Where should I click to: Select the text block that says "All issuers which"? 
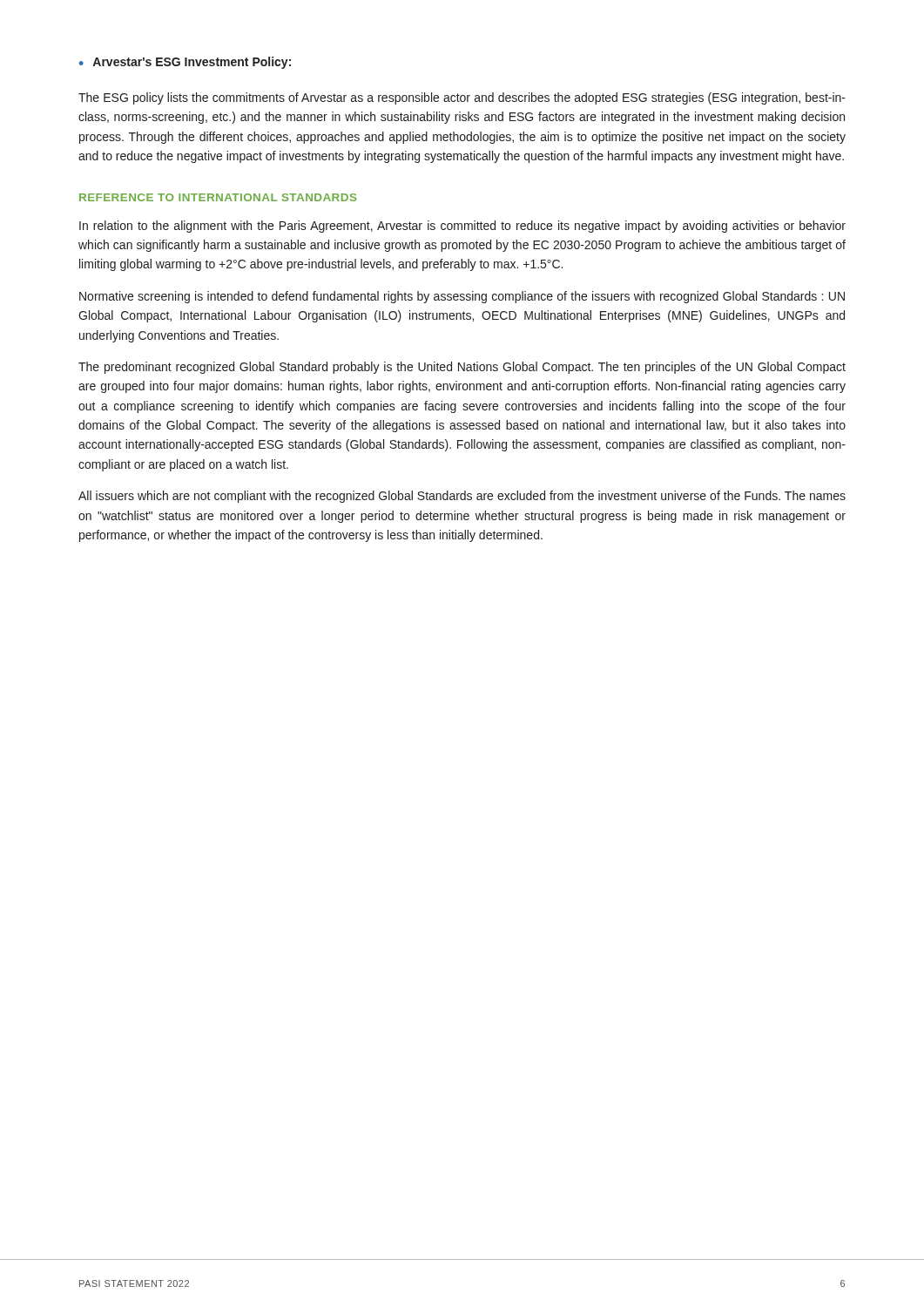[x=462, y=516]
